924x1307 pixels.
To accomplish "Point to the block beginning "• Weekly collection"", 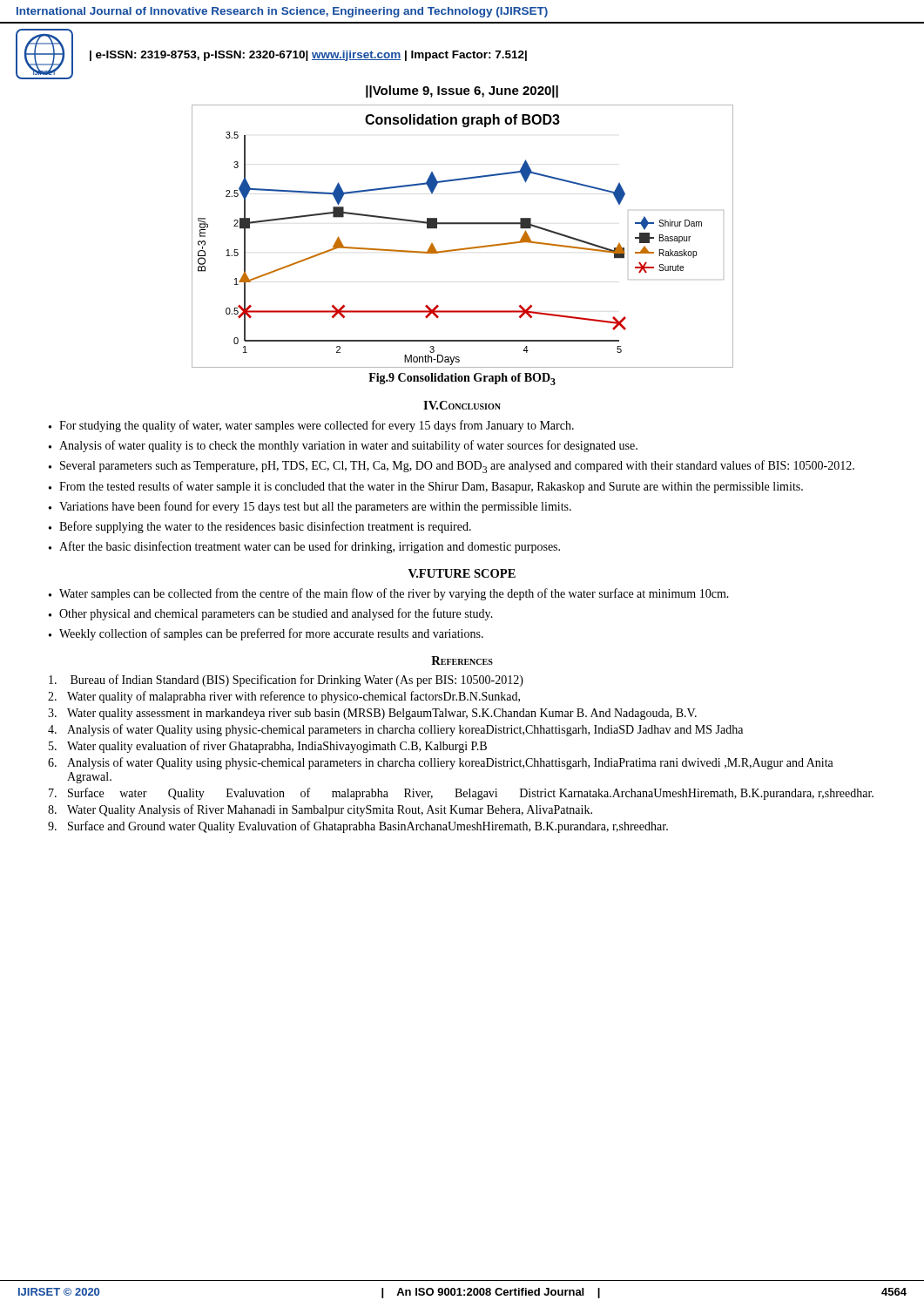I will pyautogui.click(x=266, y=635).
